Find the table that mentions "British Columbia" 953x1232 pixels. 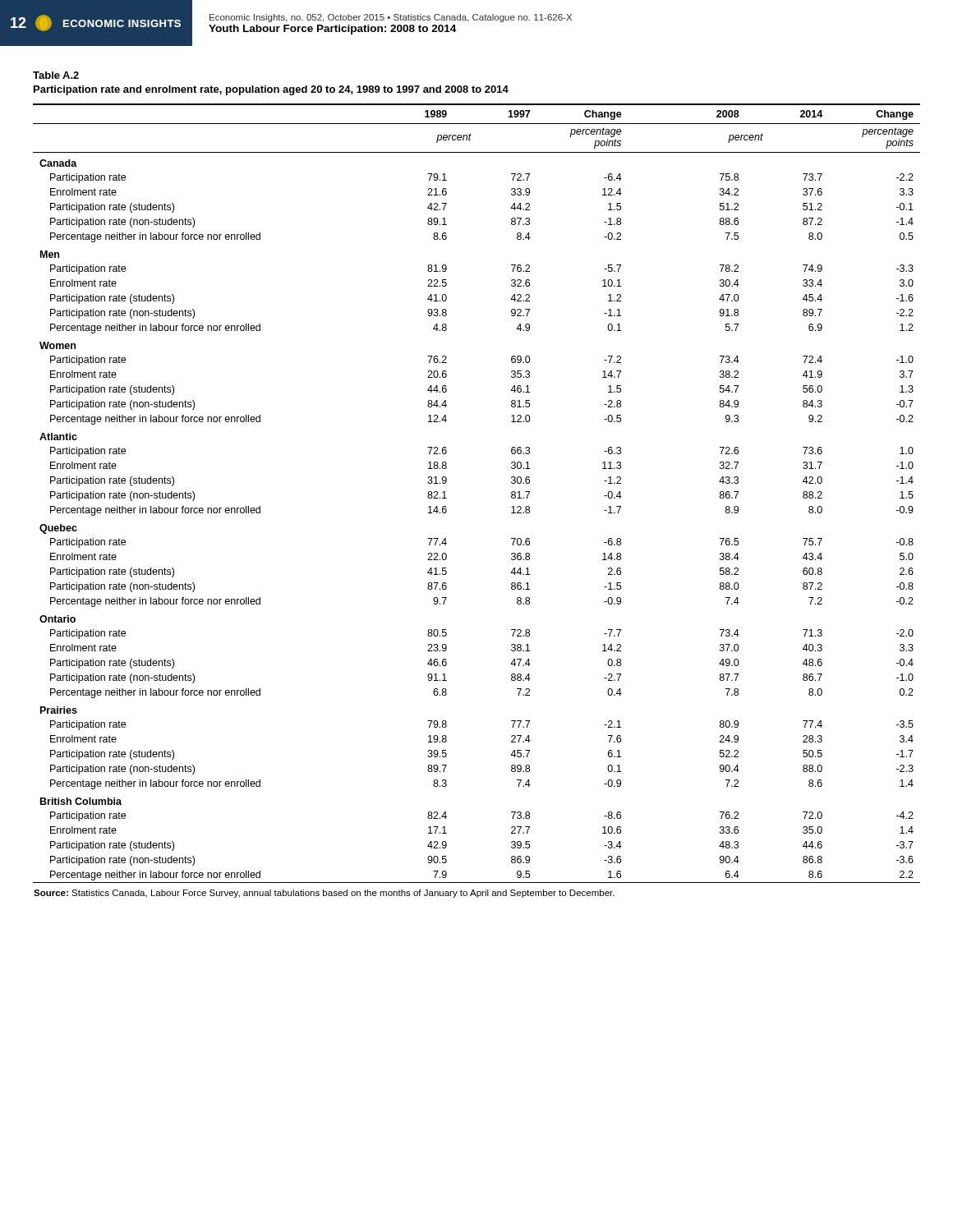pos(476,501)
